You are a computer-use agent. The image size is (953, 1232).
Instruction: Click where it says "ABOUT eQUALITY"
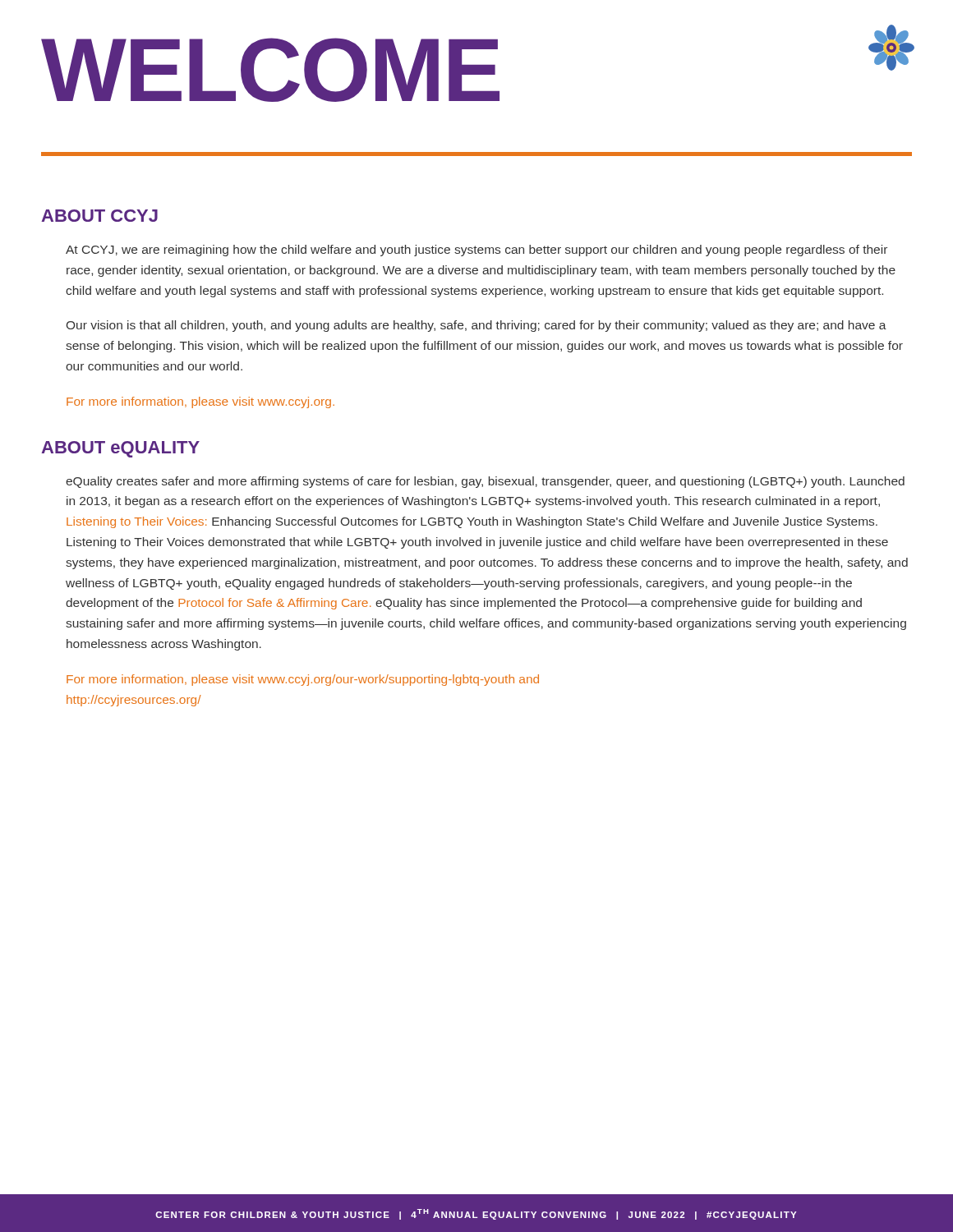pos(120,447)
